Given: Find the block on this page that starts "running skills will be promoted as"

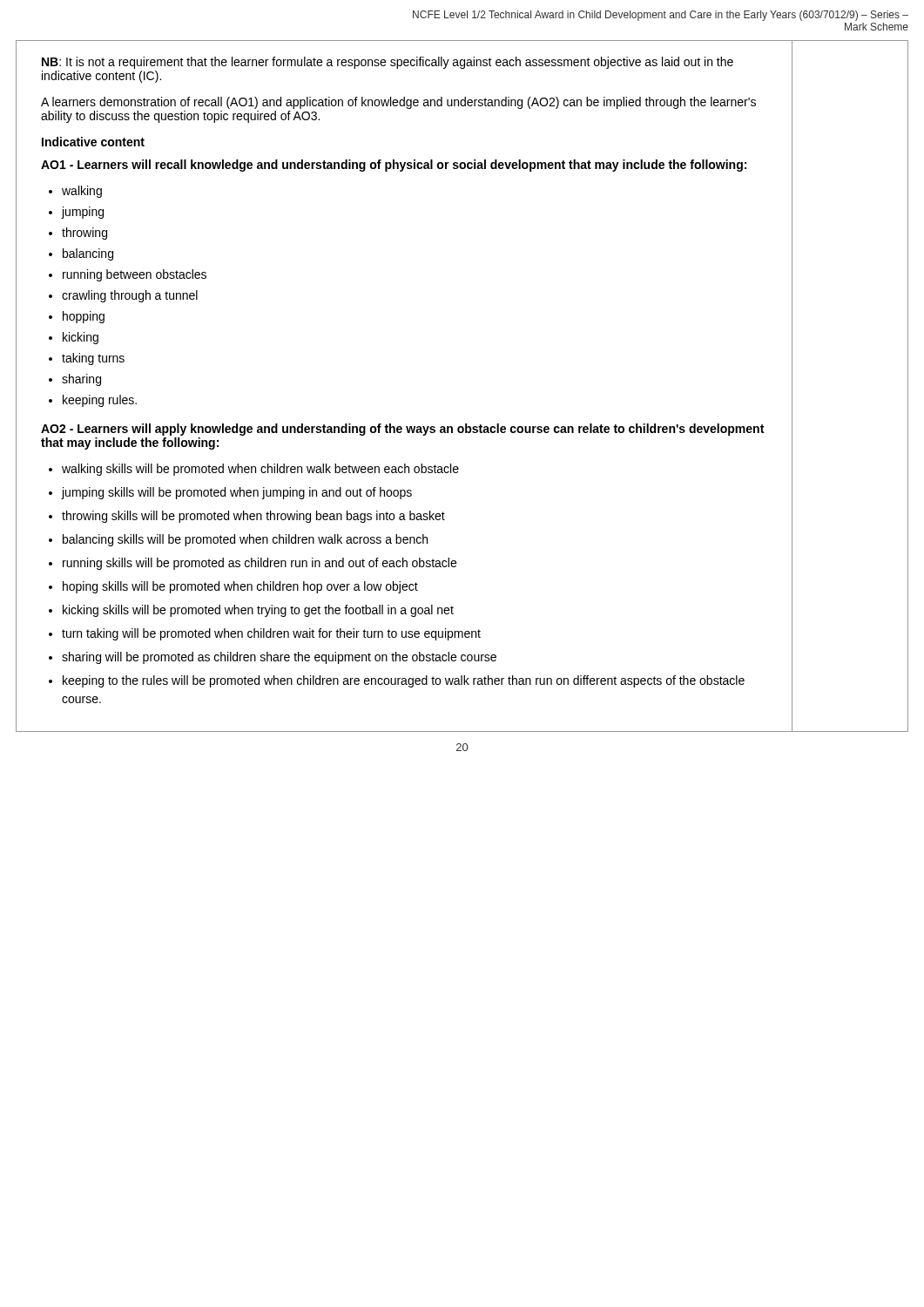Looking at the screenshot, I should point(259,563).
